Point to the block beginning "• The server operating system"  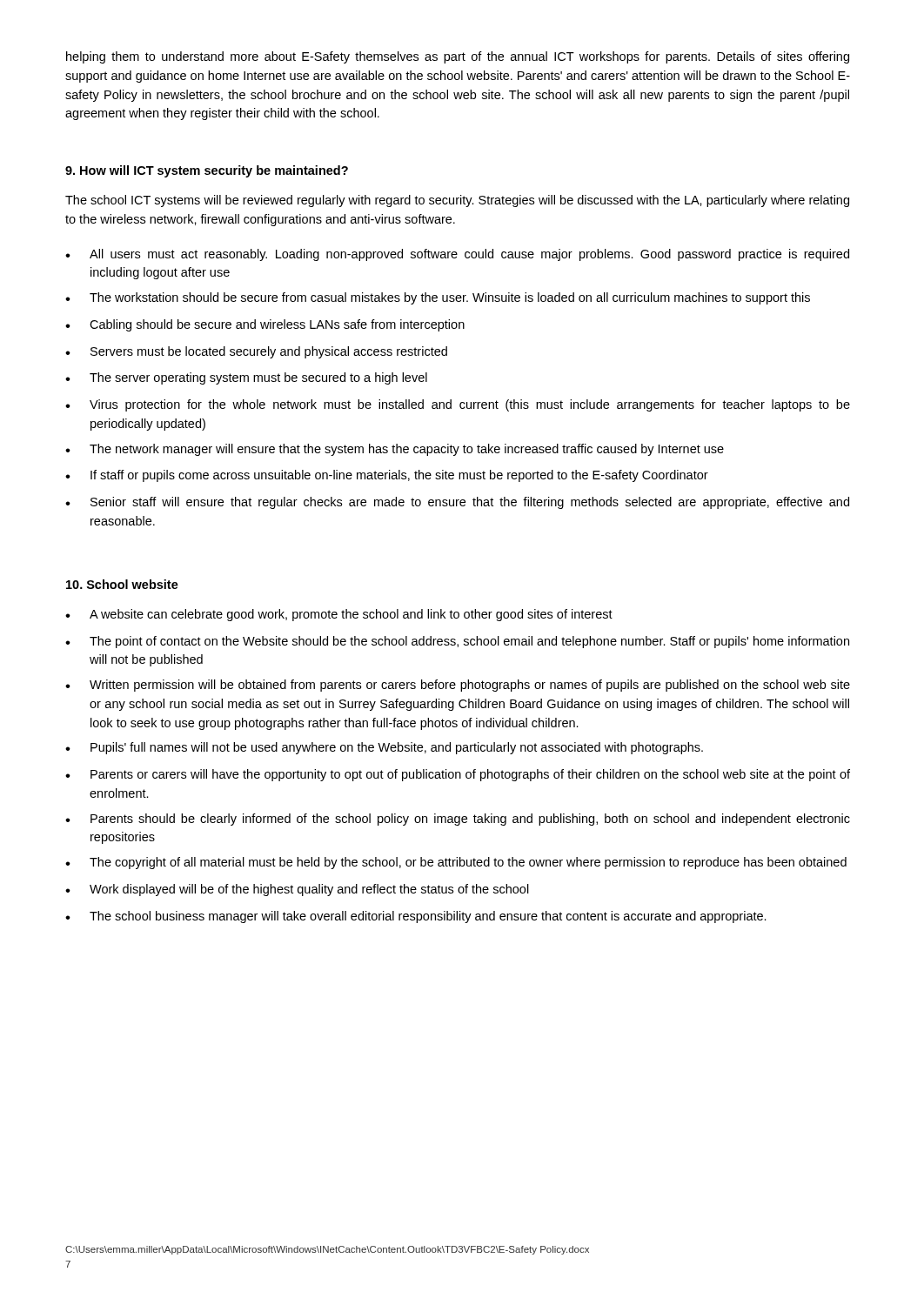246,378
